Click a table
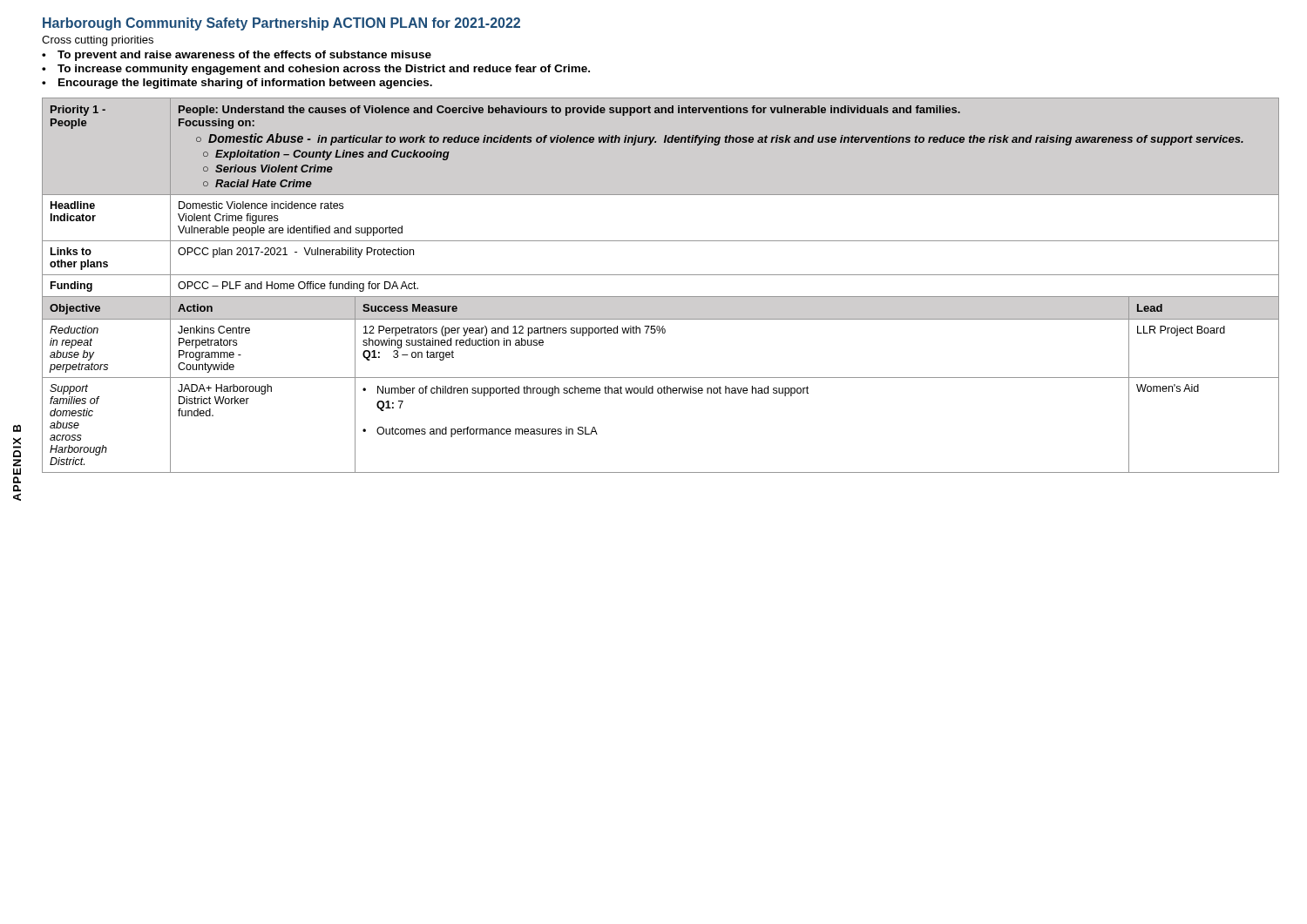Viewport: 1307px width, 924px height. (660, 285)
